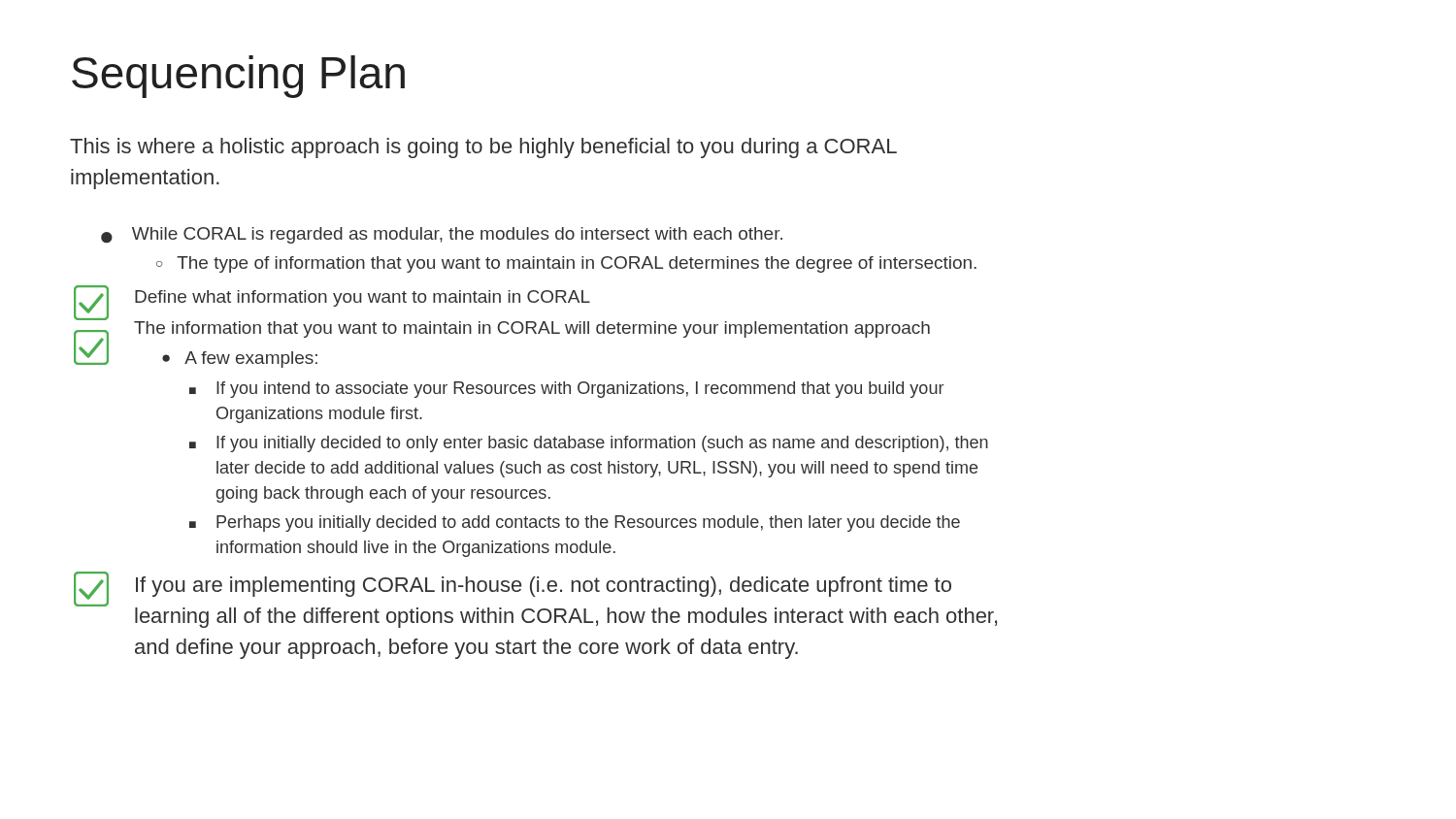Locate the list item that says "Define what information you want to"

tap(363, 298)
